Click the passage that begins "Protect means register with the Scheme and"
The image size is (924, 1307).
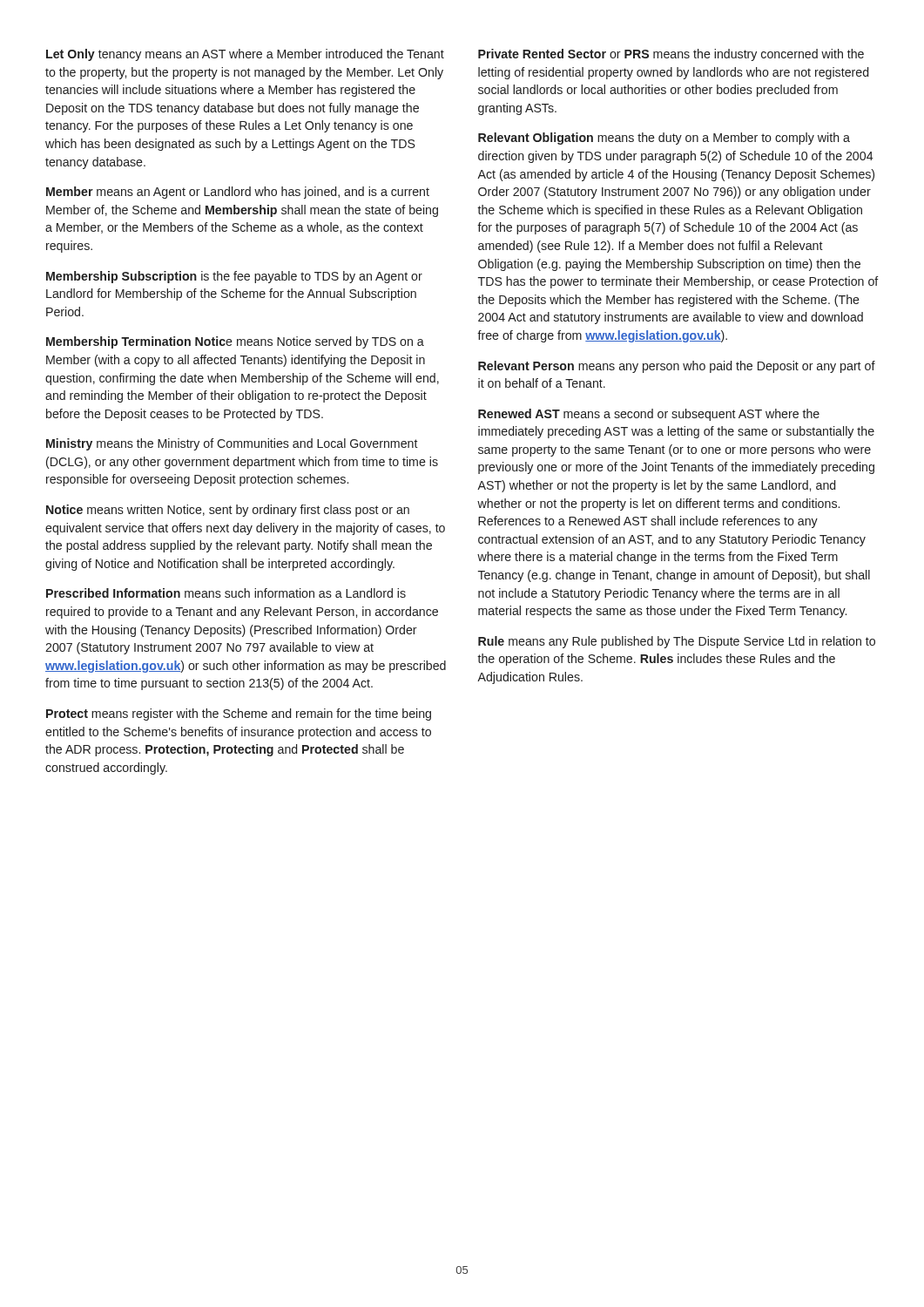pos(246,741)
